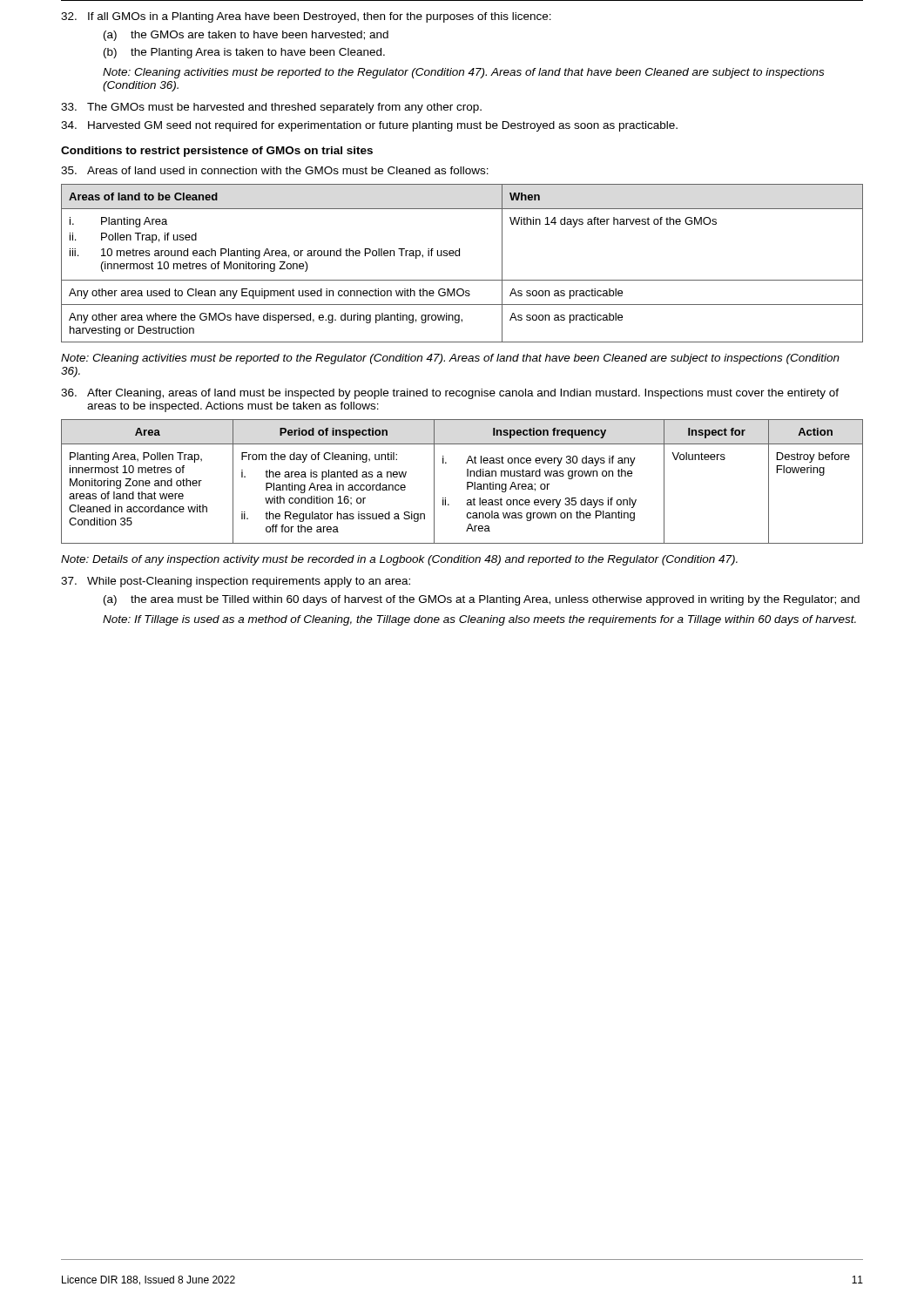Click on the text block starting "37. While post-Cleaning inspection requirements apply to"
Image resolution: width=924 pixels, height=1307 pixels.
click(236, 582)
